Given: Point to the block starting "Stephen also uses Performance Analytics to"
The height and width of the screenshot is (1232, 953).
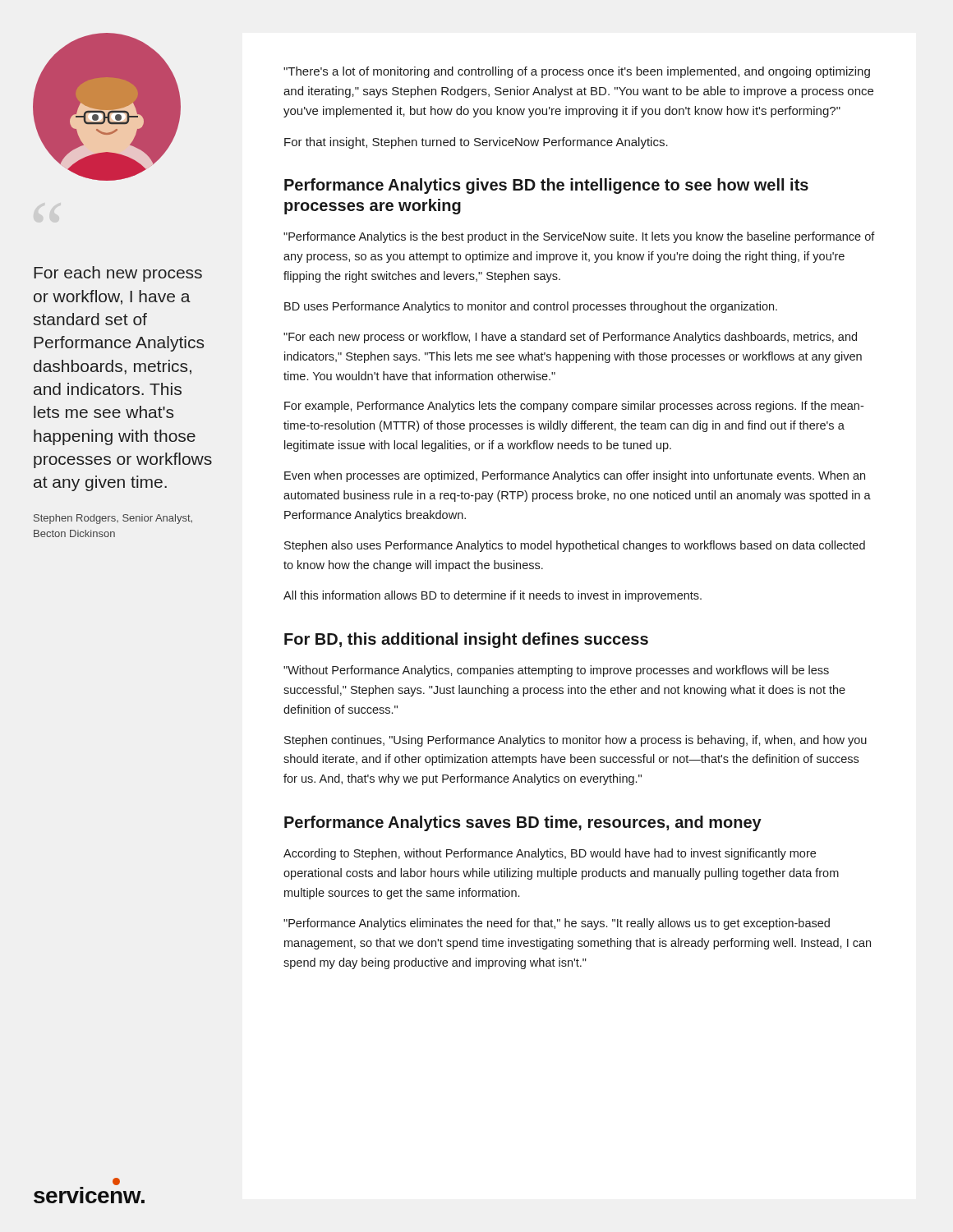Looking at the screenshot, I should point(574,555).
